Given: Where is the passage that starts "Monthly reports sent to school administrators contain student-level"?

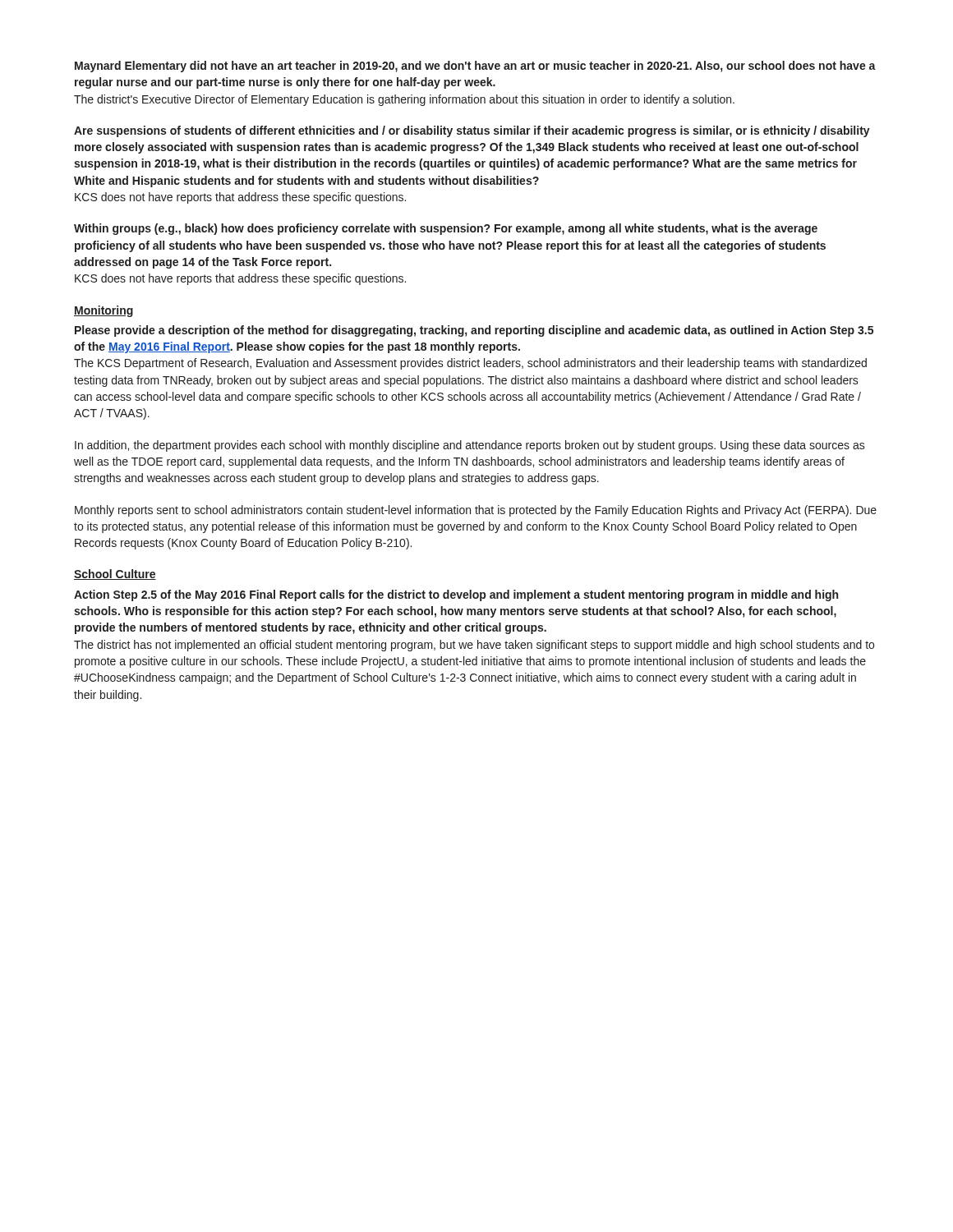Looking at the screenshot, I should (x=476, y=526).
